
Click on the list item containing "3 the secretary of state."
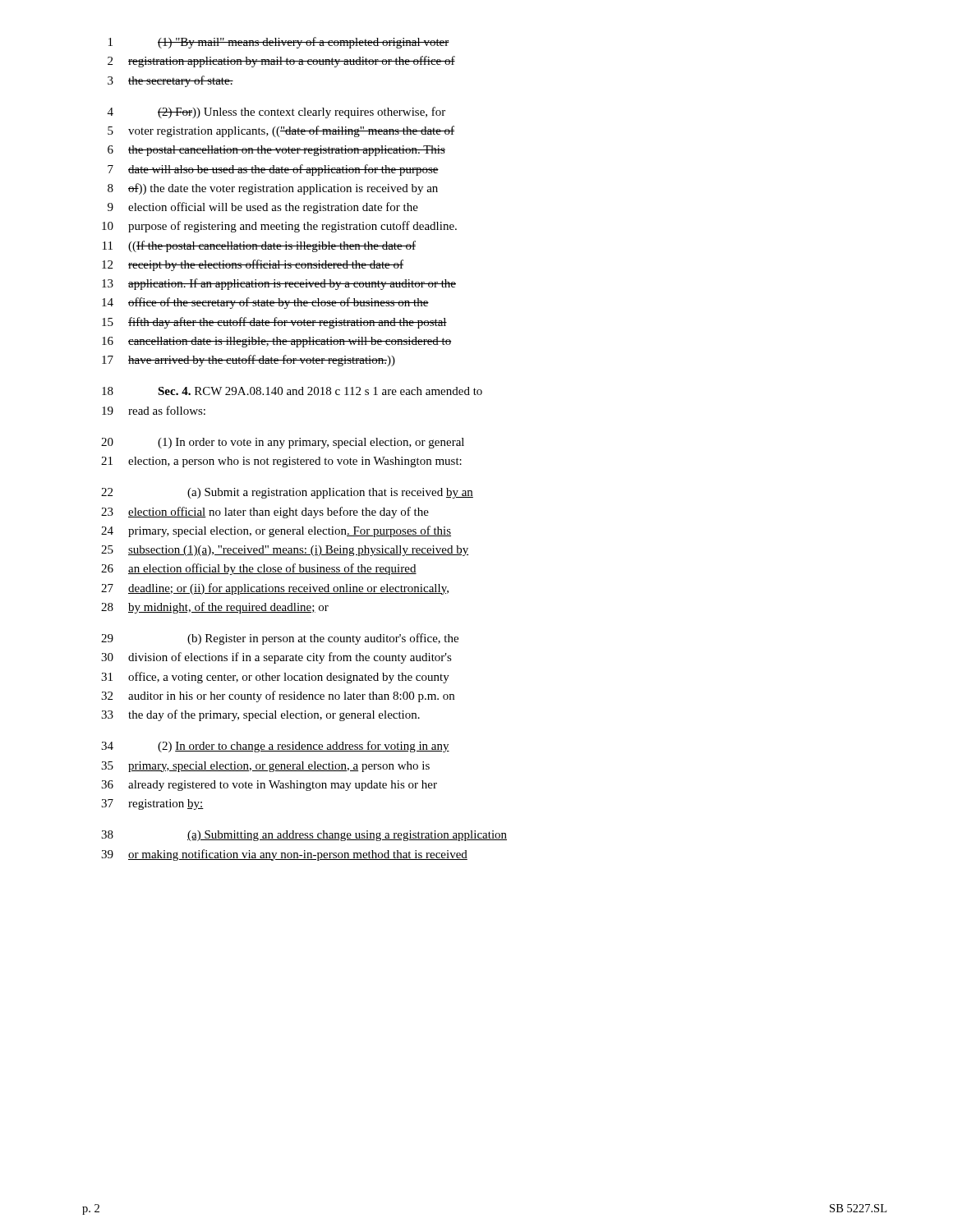pyautogui.click(x=170, y=81)
